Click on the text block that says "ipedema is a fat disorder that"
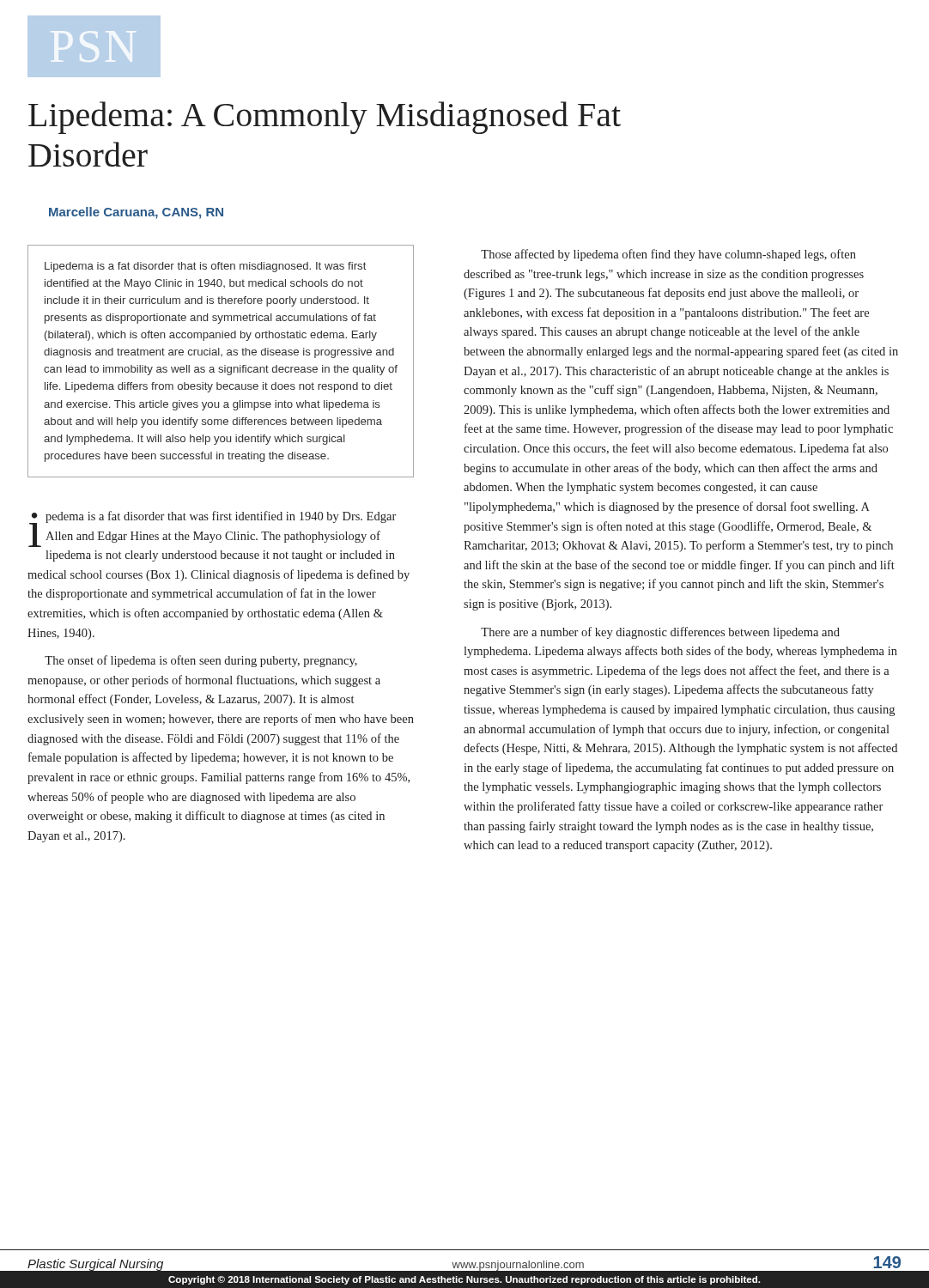The image size is (929, 1288). 221,676
